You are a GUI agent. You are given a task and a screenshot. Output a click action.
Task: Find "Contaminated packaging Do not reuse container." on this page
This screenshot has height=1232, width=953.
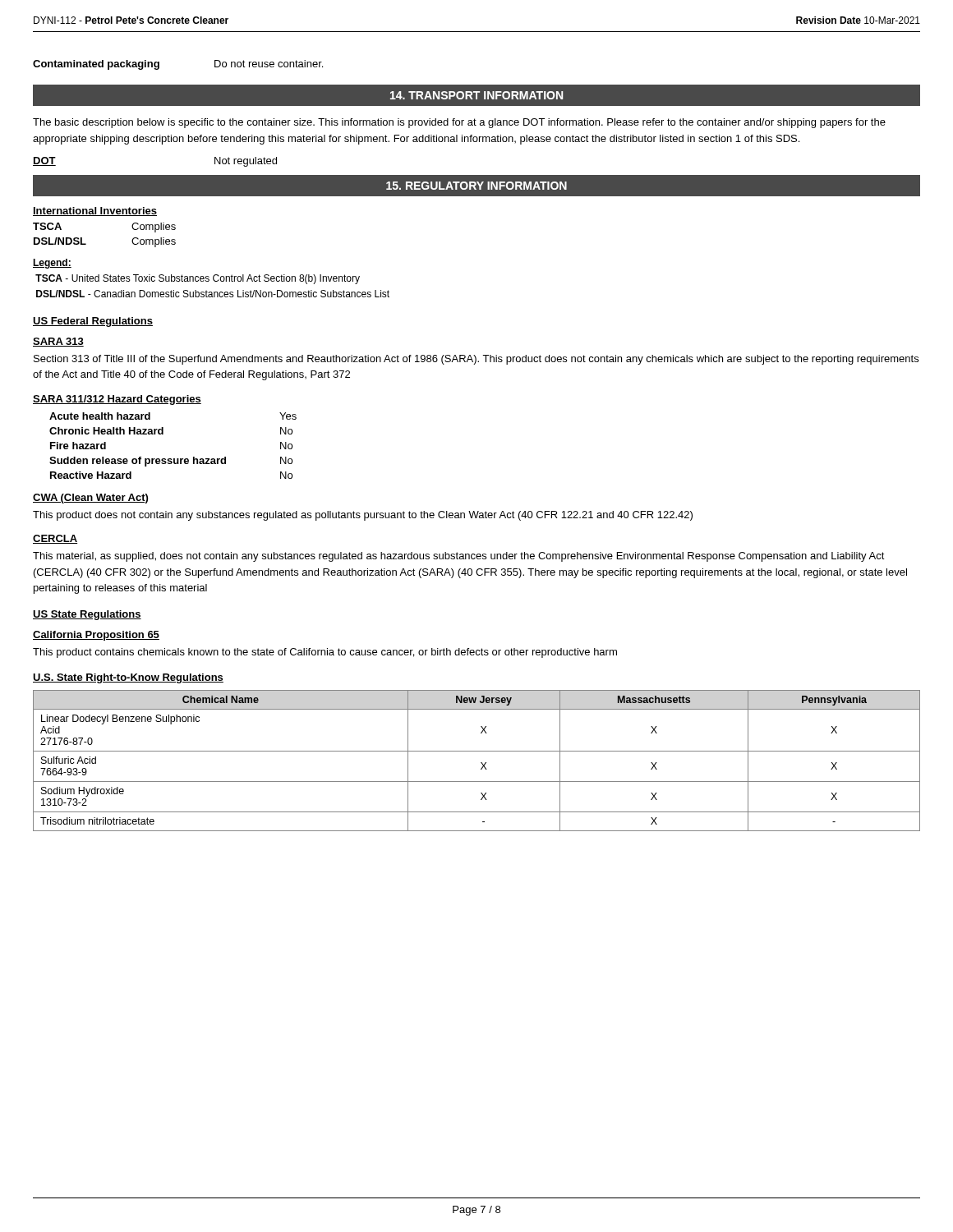click(92, 64)
